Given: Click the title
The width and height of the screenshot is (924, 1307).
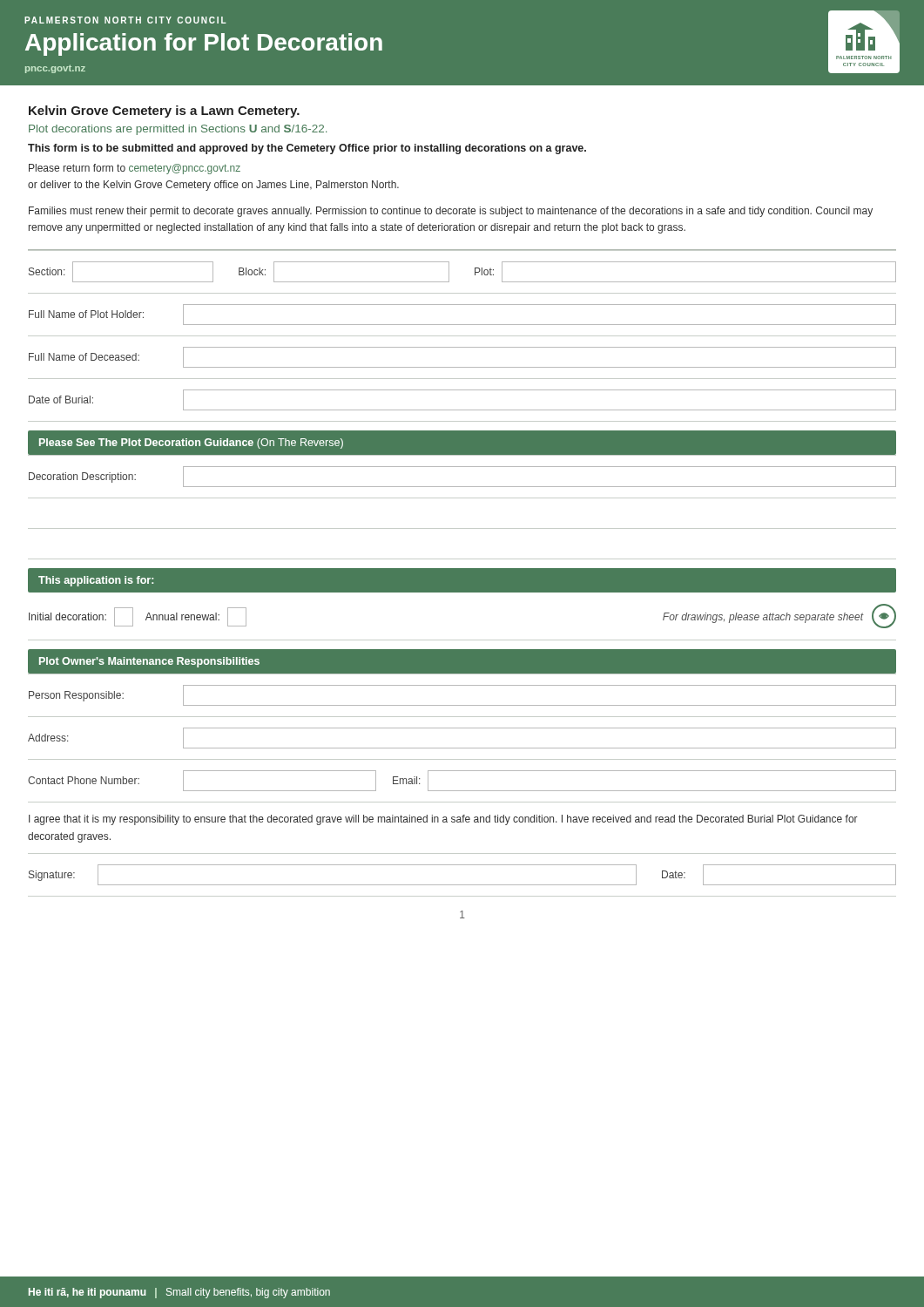Looking at the screenshot, I should [x=164, y=110].
